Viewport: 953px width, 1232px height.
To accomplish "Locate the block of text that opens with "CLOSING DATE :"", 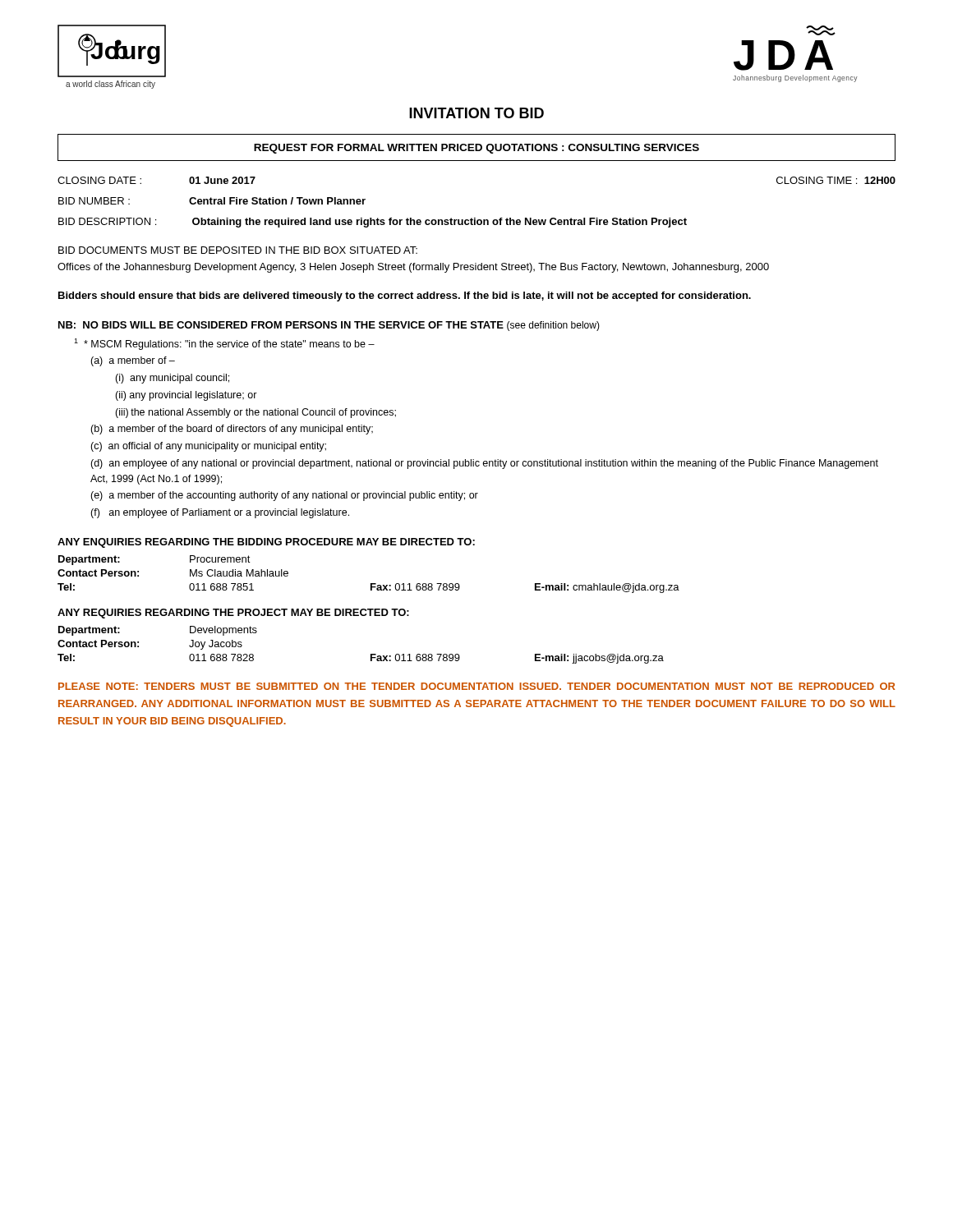I will [x=102, y=180].
